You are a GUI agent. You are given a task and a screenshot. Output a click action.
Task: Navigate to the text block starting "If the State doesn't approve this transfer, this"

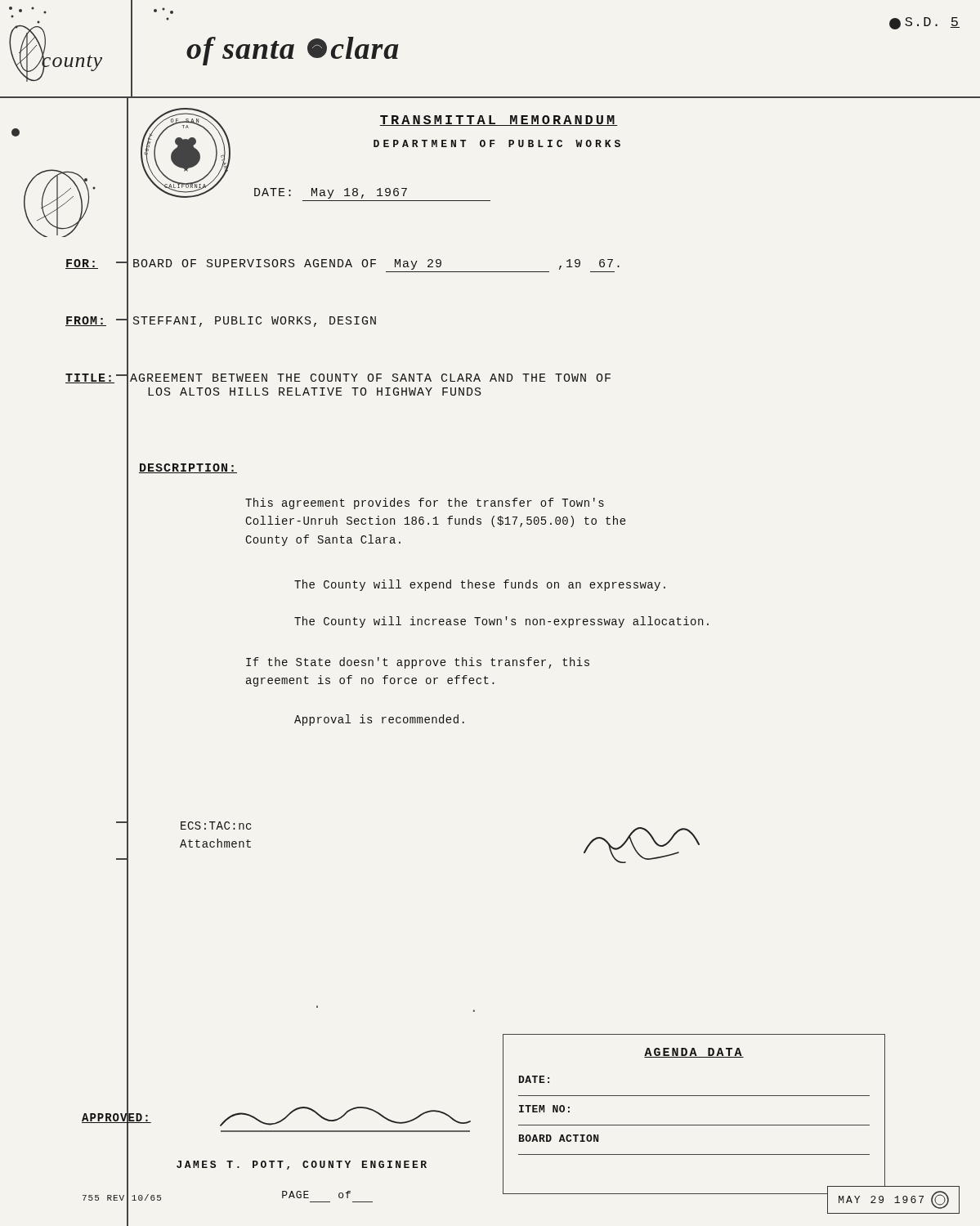click(418, 672)
